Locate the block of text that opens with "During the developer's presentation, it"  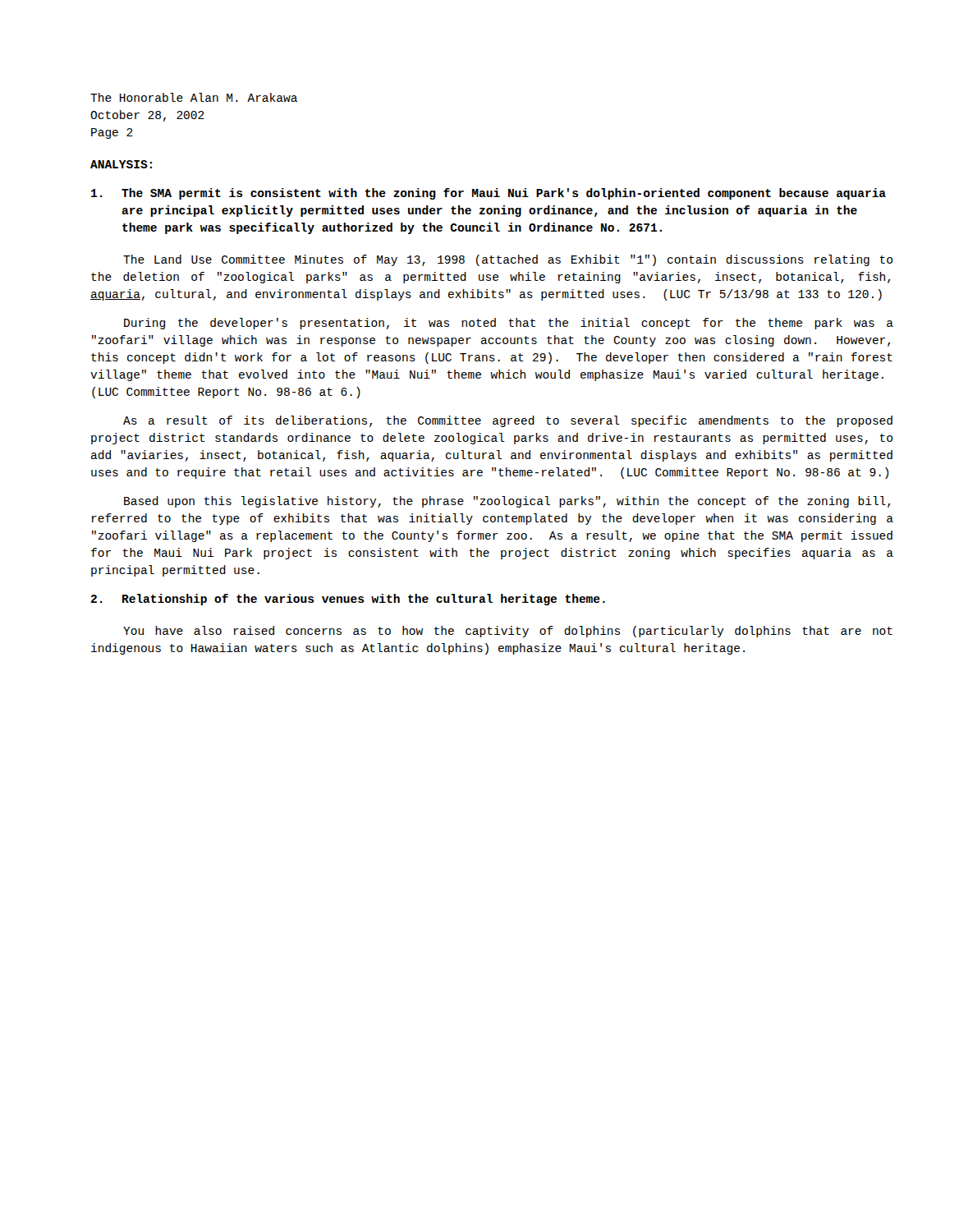click(x=492, y=358)
